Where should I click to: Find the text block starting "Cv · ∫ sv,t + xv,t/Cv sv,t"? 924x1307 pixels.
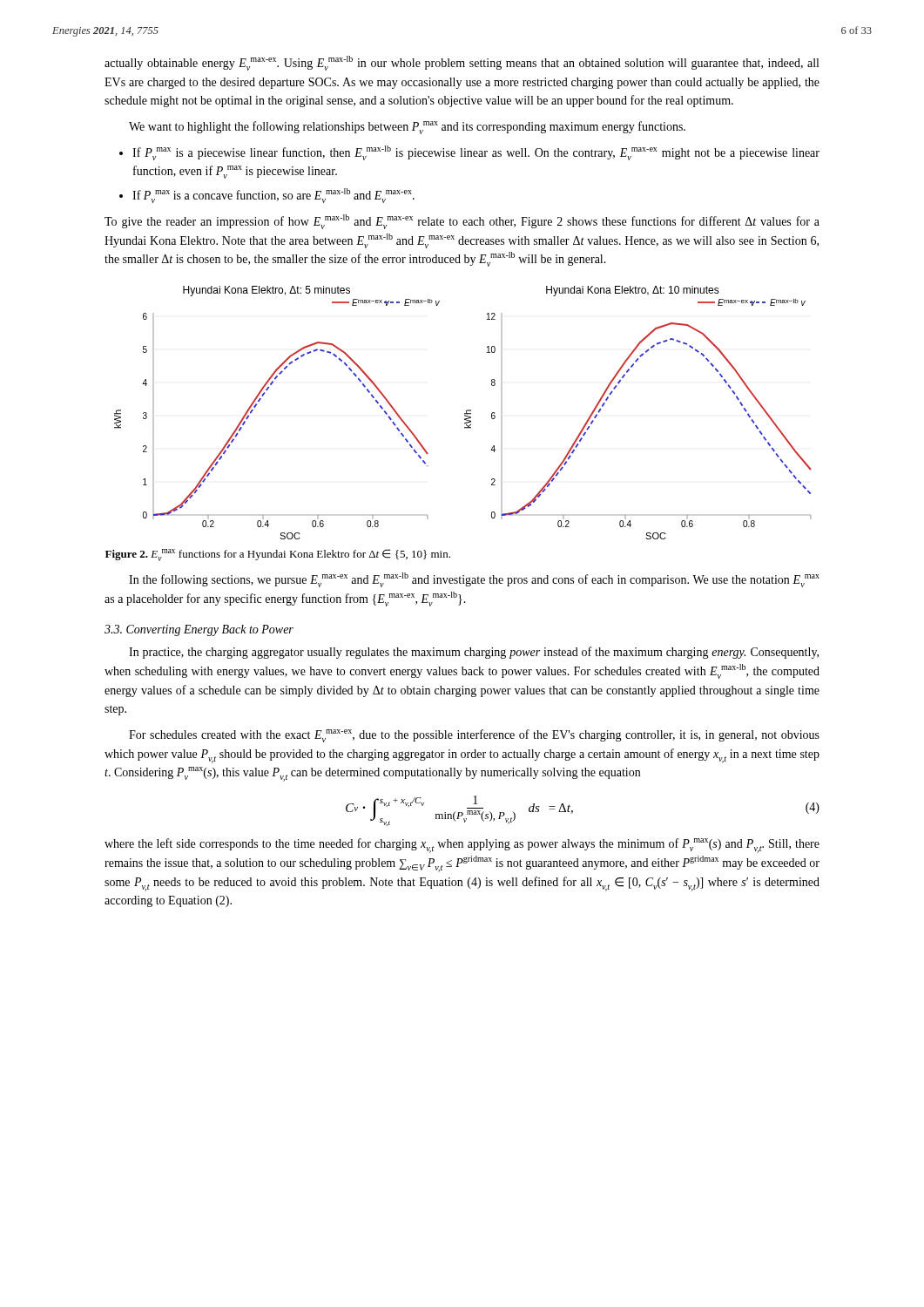462,808
